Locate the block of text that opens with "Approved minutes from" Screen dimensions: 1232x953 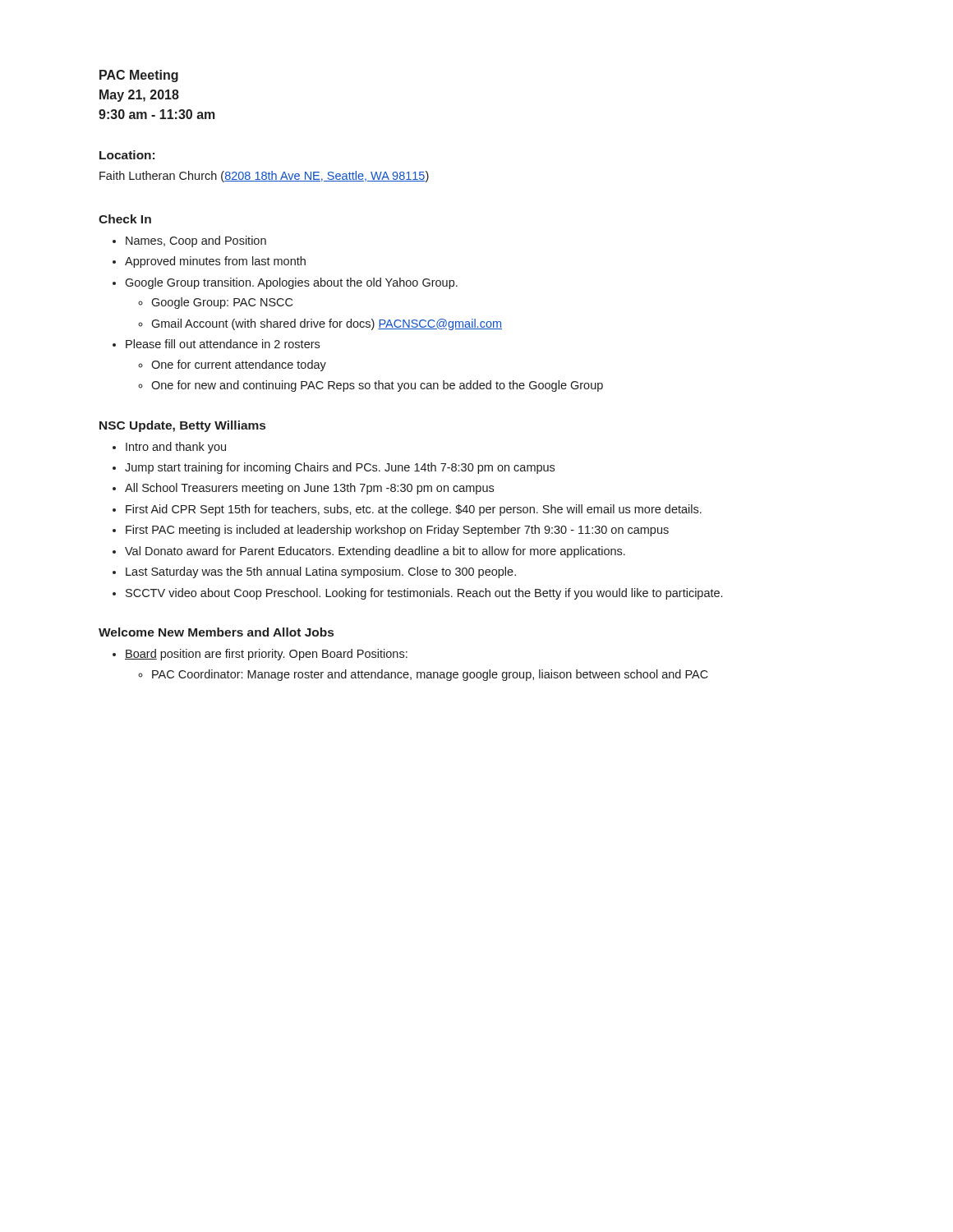(x=216, y=261)
